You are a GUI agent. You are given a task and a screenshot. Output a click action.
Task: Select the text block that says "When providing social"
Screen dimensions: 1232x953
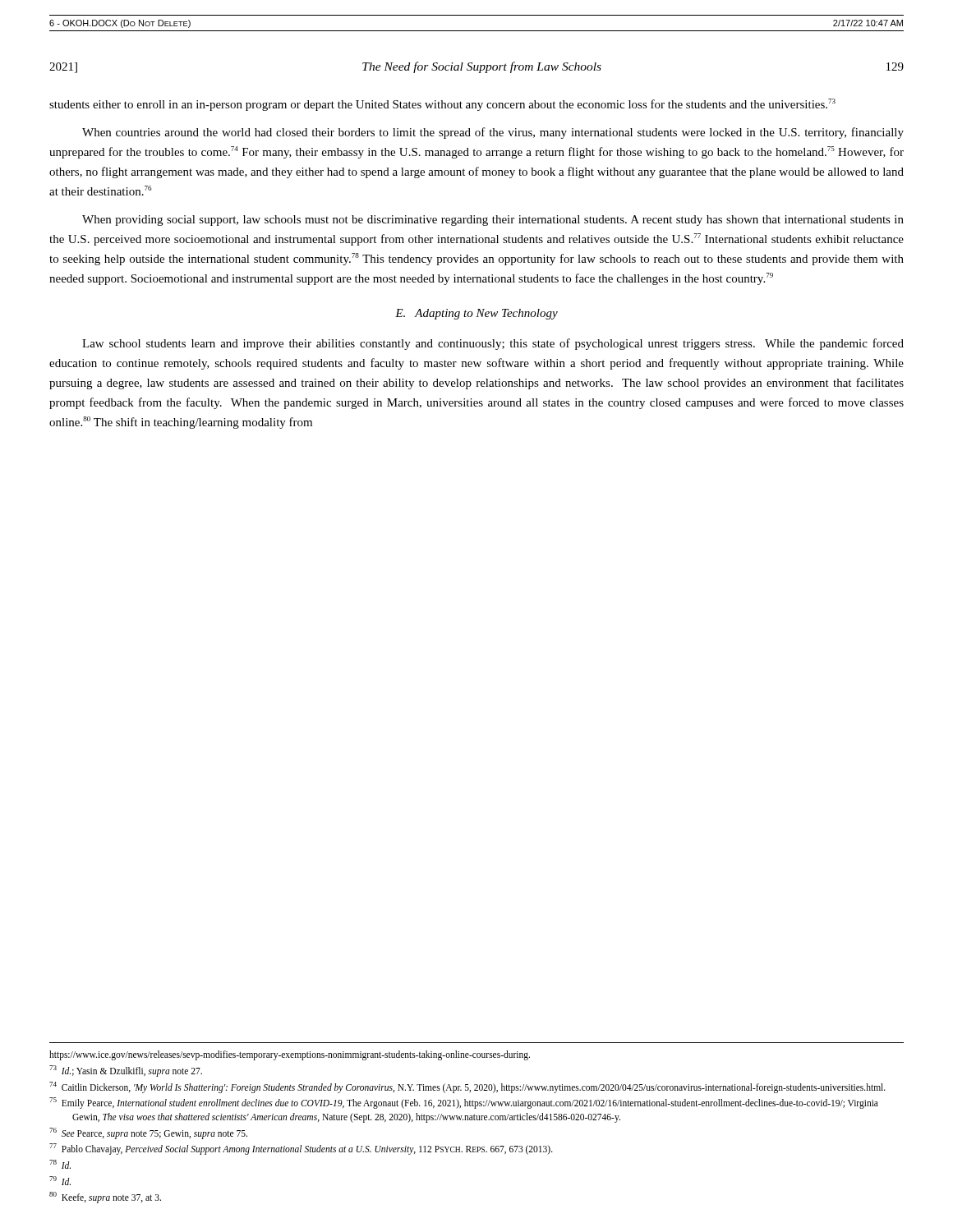pos(476,249)
